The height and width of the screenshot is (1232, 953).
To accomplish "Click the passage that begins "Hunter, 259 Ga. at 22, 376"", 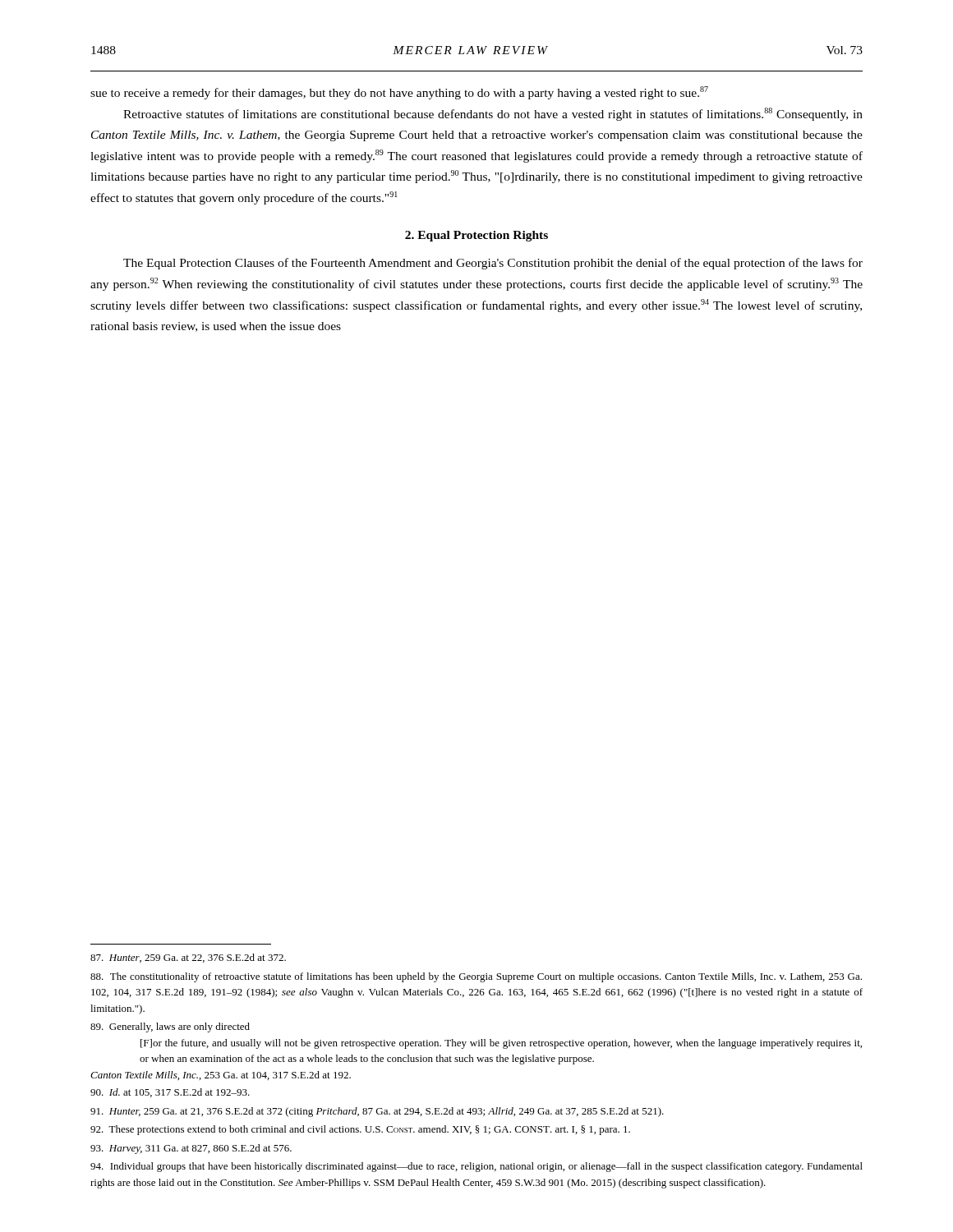I will [188, 957].
